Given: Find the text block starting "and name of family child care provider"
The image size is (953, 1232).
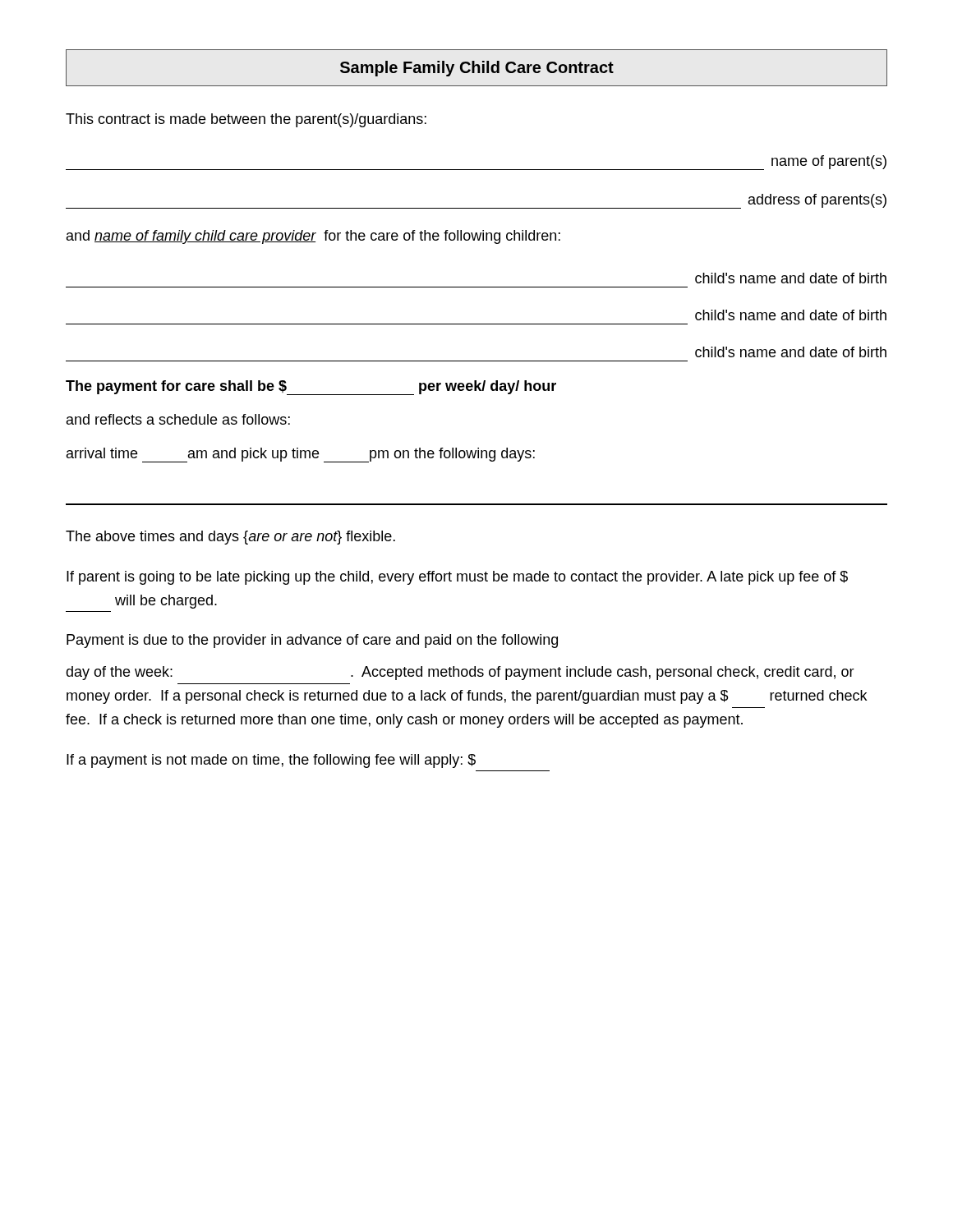Looking at the screenshot, I should 314,236.
